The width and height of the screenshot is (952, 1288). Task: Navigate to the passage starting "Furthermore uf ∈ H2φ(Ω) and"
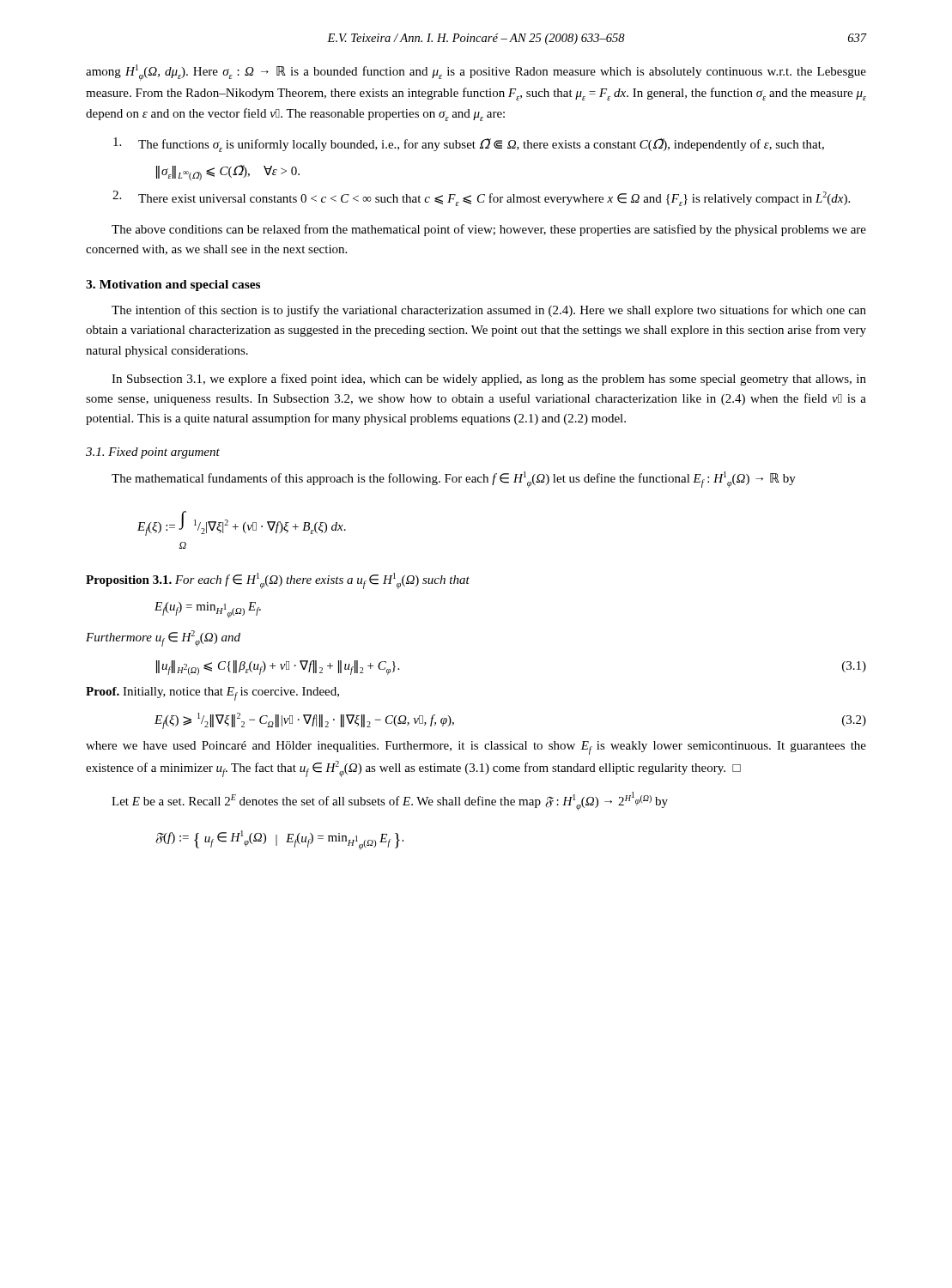pyautogui.click(x=163, y=638)
